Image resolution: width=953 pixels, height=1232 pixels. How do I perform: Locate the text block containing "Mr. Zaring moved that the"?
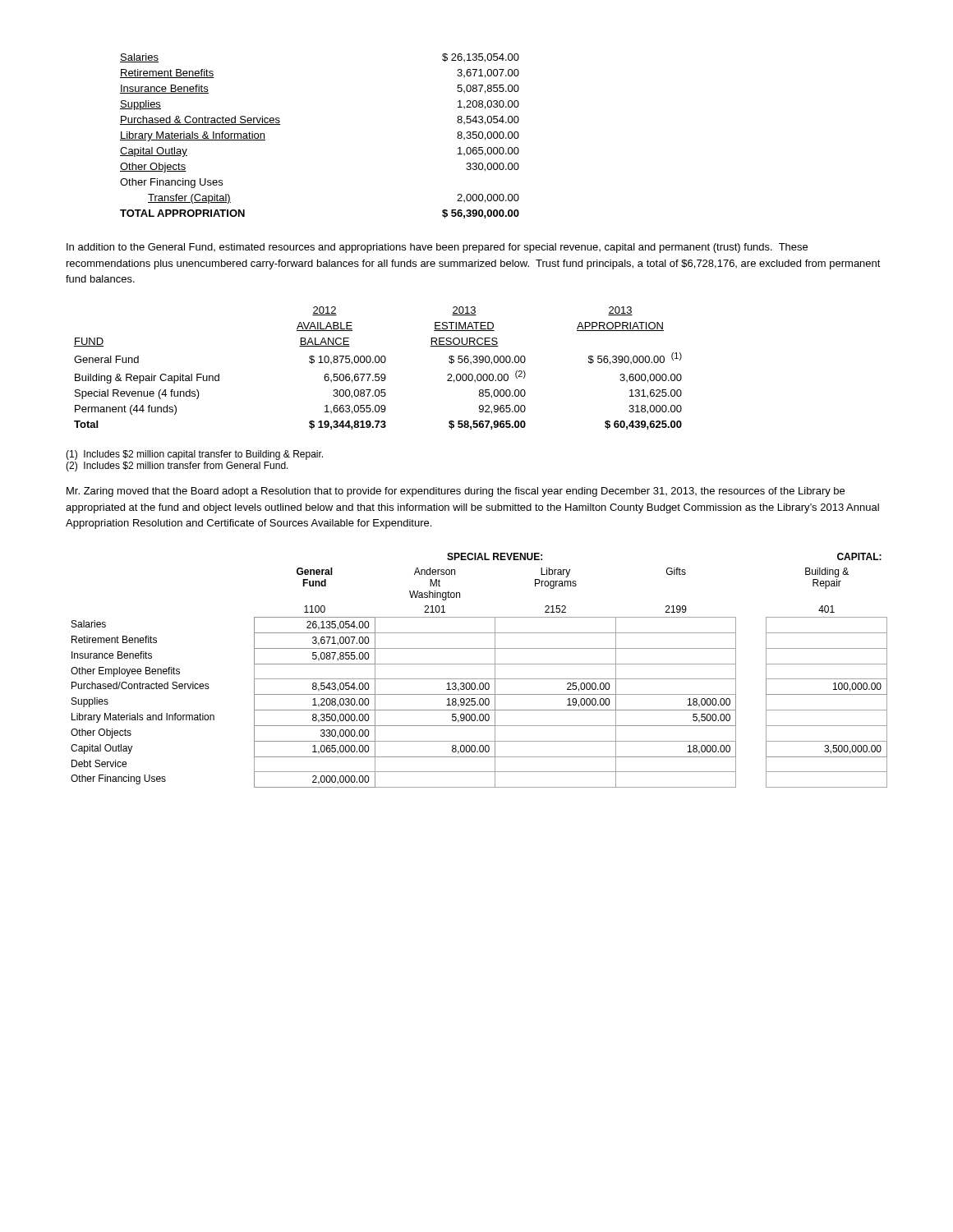(x=473, y=507)
